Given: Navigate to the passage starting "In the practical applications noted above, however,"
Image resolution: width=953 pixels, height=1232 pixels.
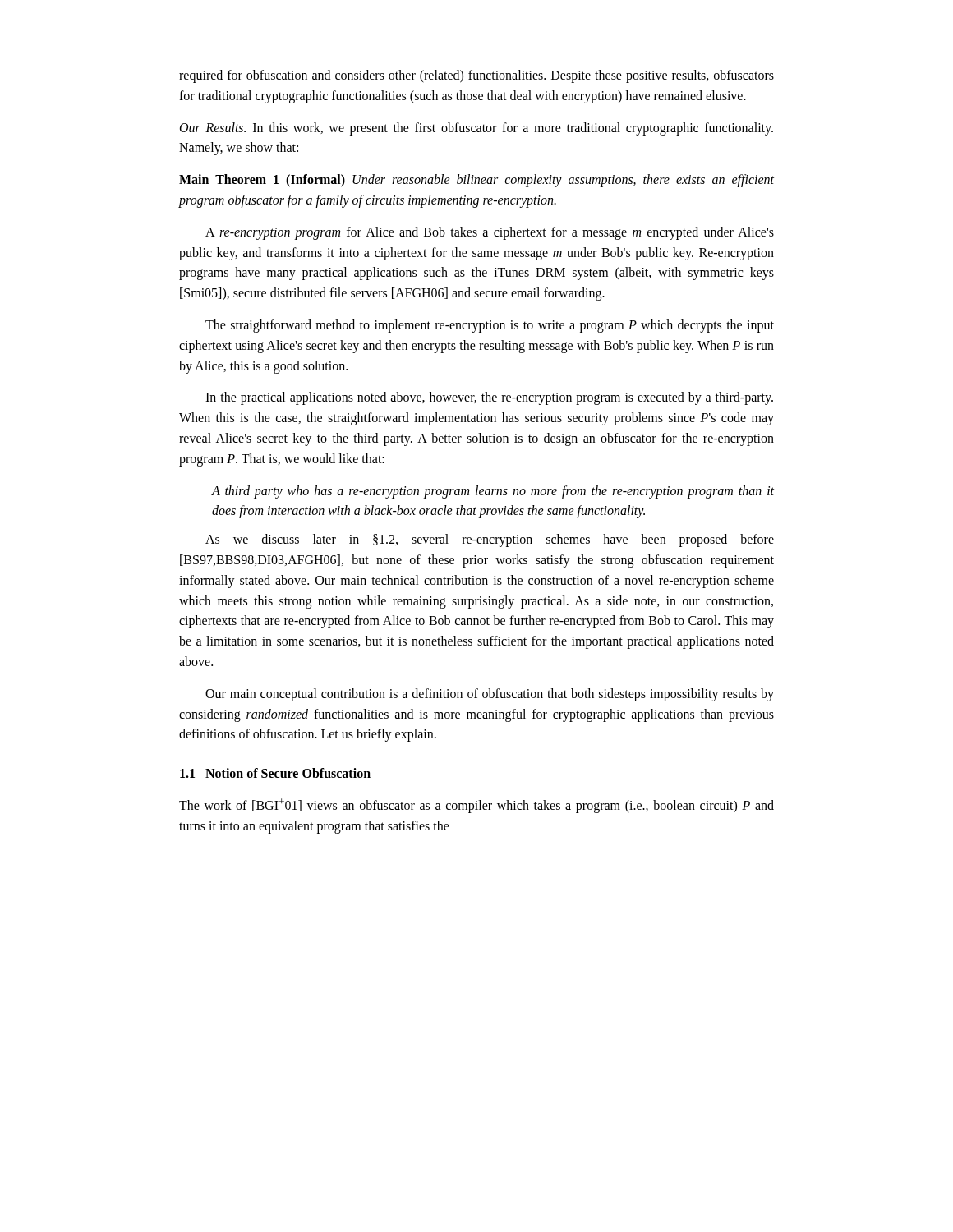Looking at the screenshot, I should pyautogui.click(x=476, y=429).
